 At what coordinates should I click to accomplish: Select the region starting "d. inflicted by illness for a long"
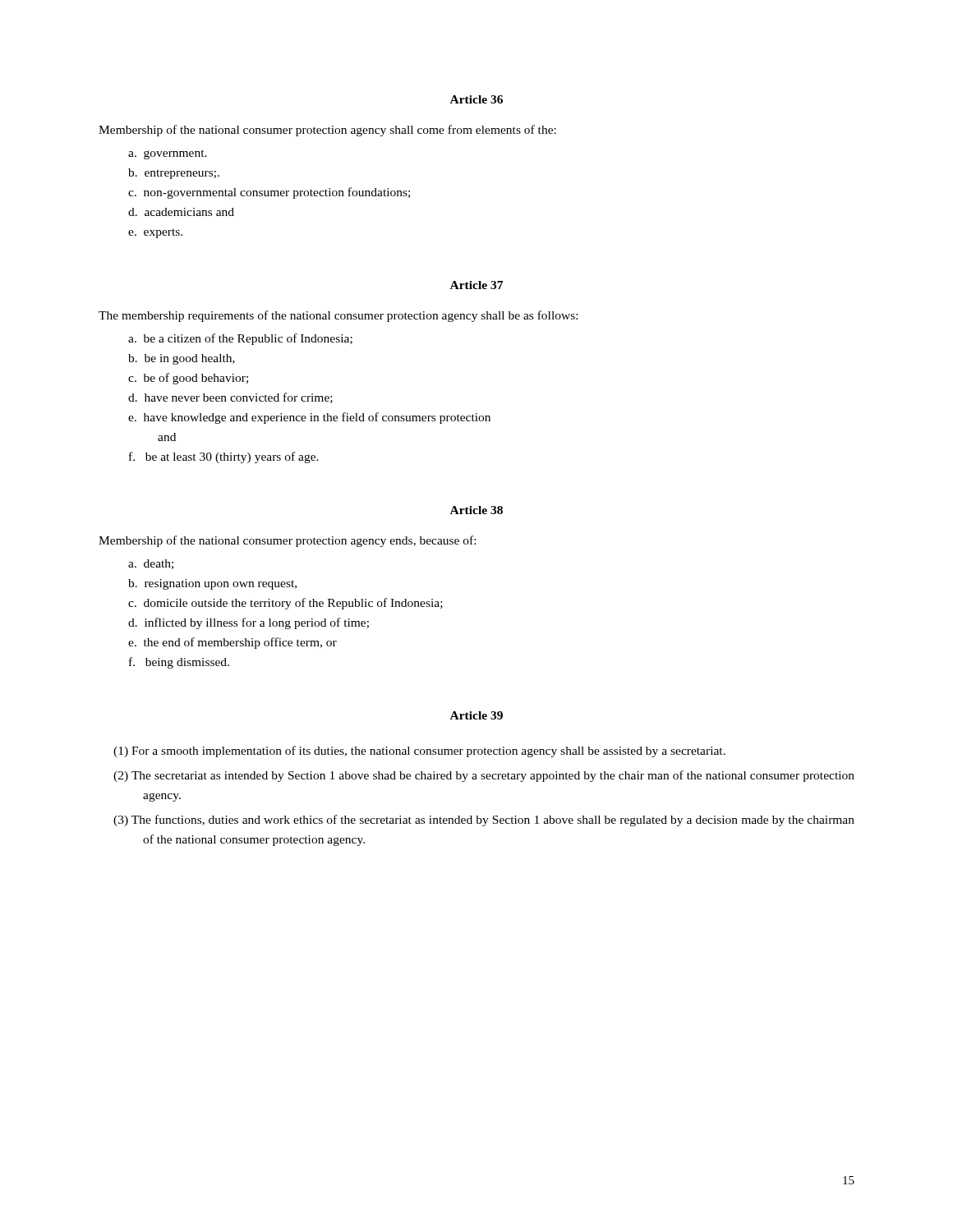click(249, 622)
